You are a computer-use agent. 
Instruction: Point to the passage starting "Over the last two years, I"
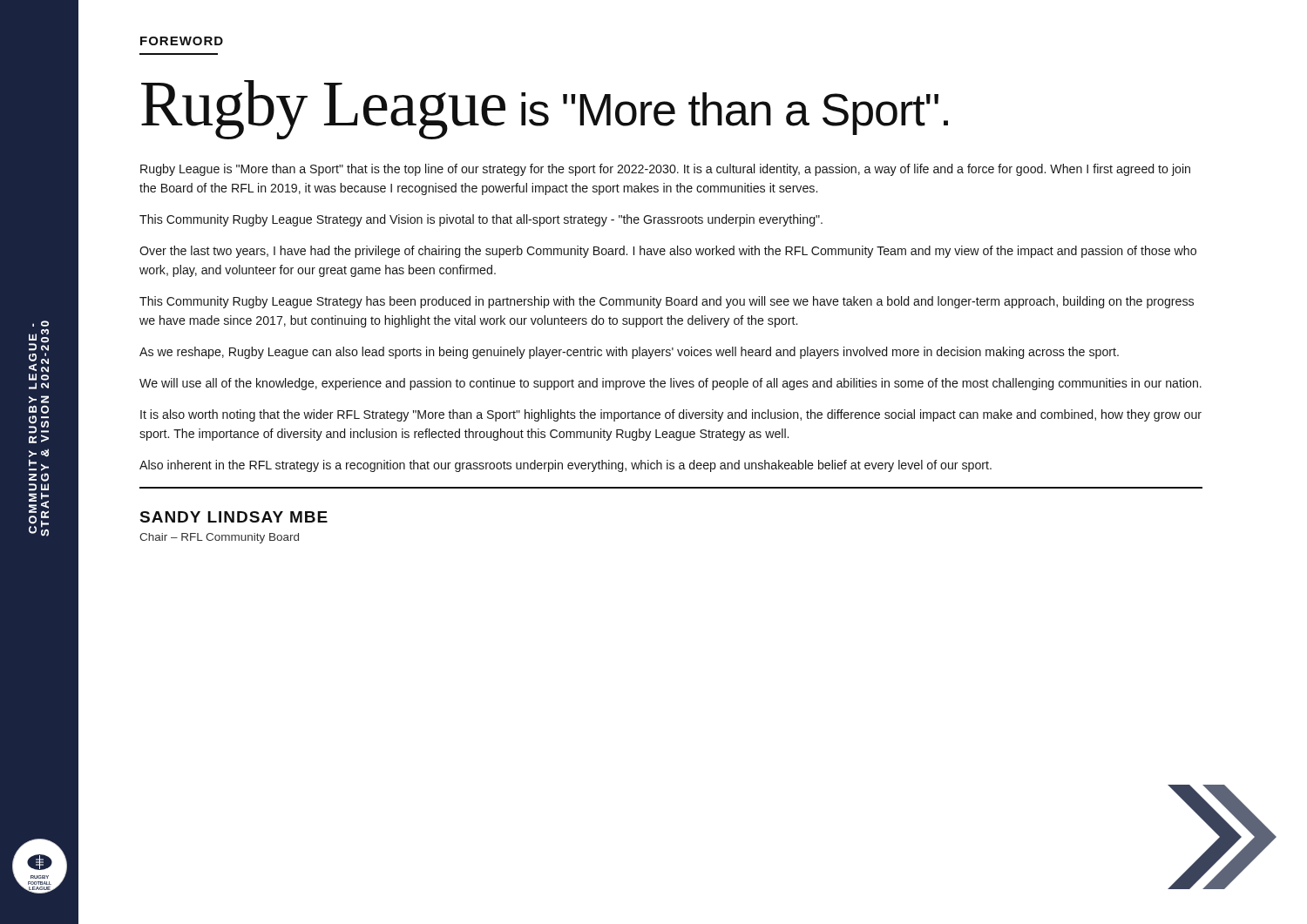668,260
